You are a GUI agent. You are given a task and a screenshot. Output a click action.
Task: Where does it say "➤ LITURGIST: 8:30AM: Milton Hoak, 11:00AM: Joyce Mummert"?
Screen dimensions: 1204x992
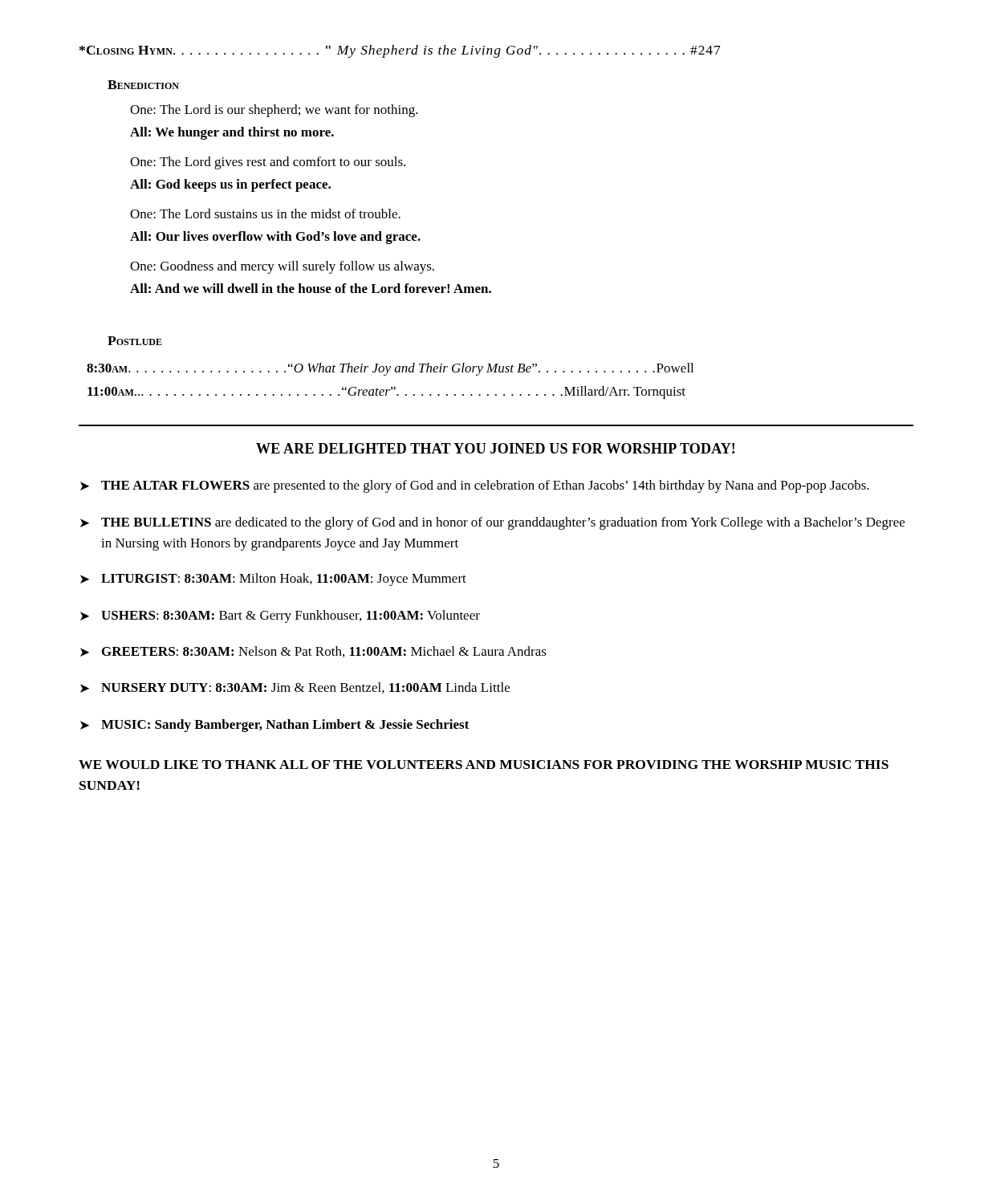tap(273, 580)
